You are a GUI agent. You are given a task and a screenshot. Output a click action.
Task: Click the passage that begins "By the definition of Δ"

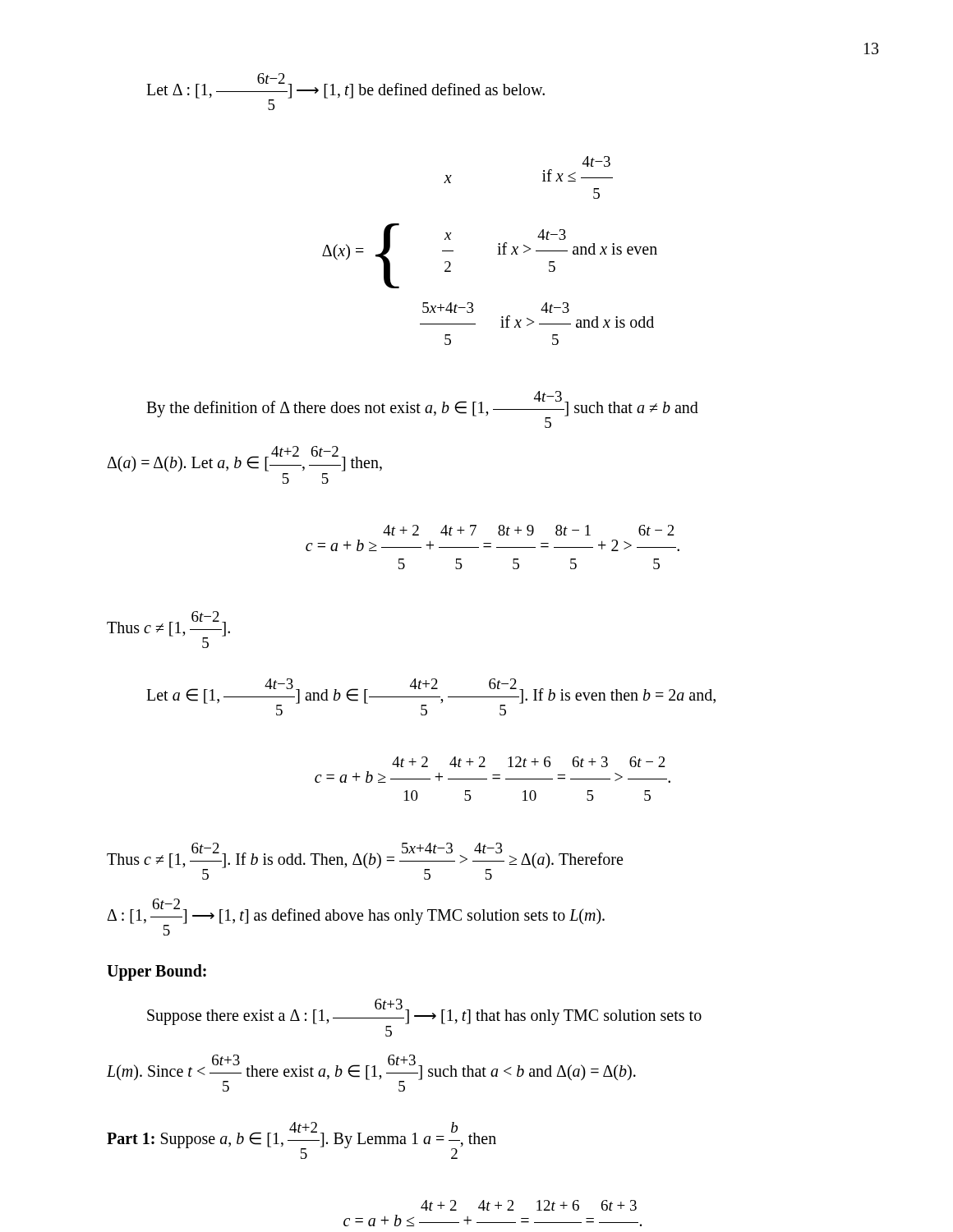422,409
